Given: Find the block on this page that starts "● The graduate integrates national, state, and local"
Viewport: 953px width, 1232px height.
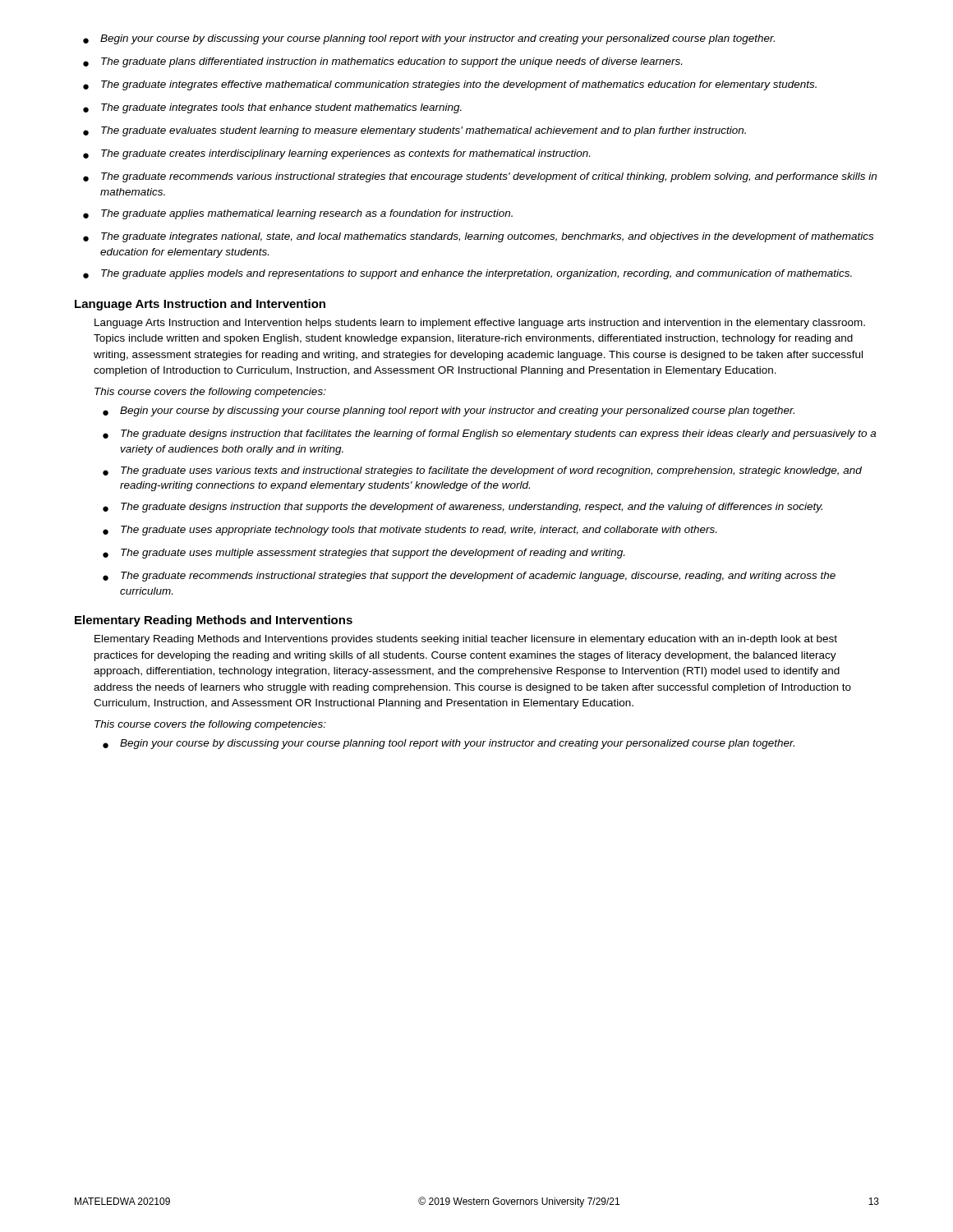Looking at the screenshot, I should (481, 244).
